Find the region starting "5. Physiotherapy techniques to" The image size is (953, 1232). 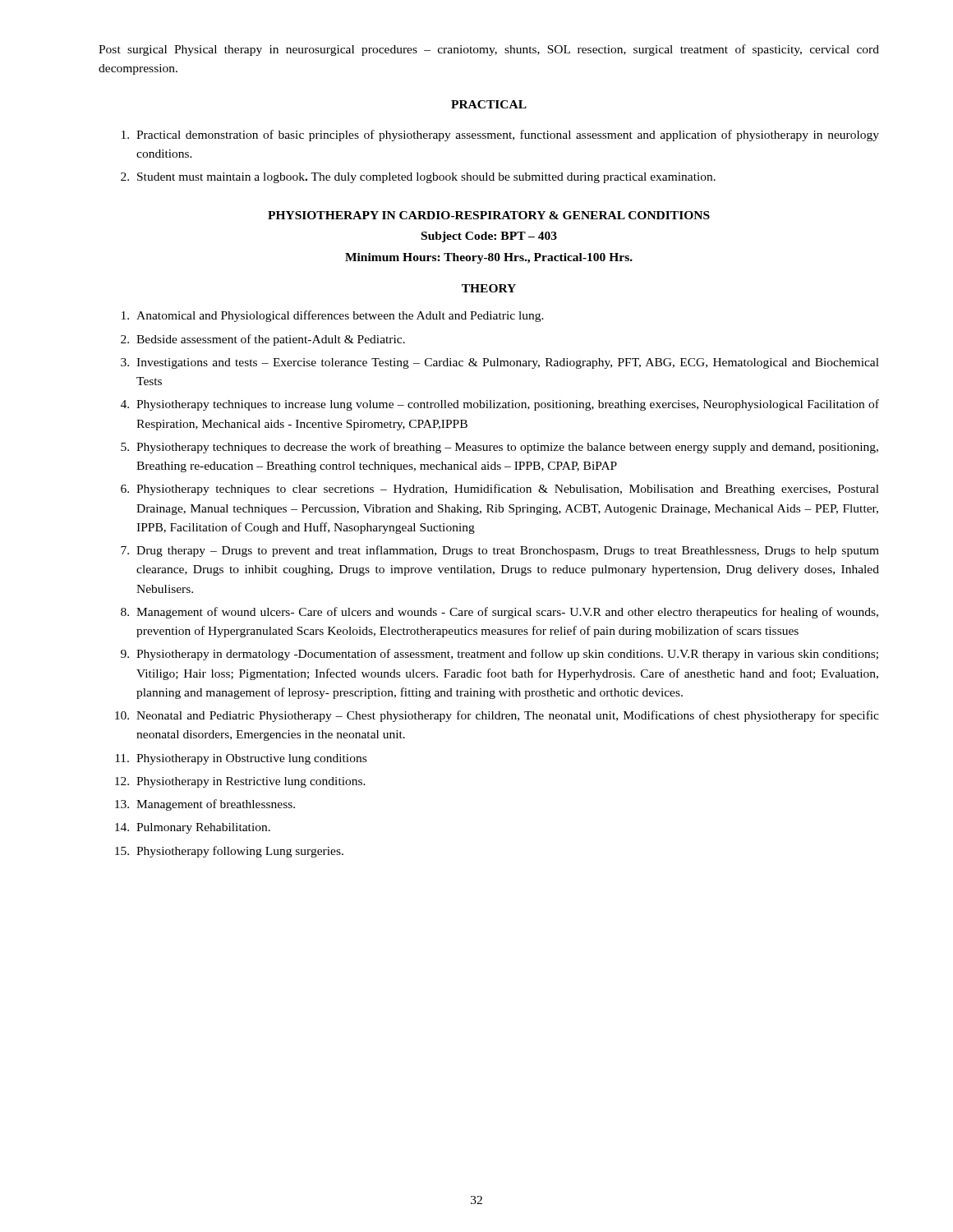489,456
